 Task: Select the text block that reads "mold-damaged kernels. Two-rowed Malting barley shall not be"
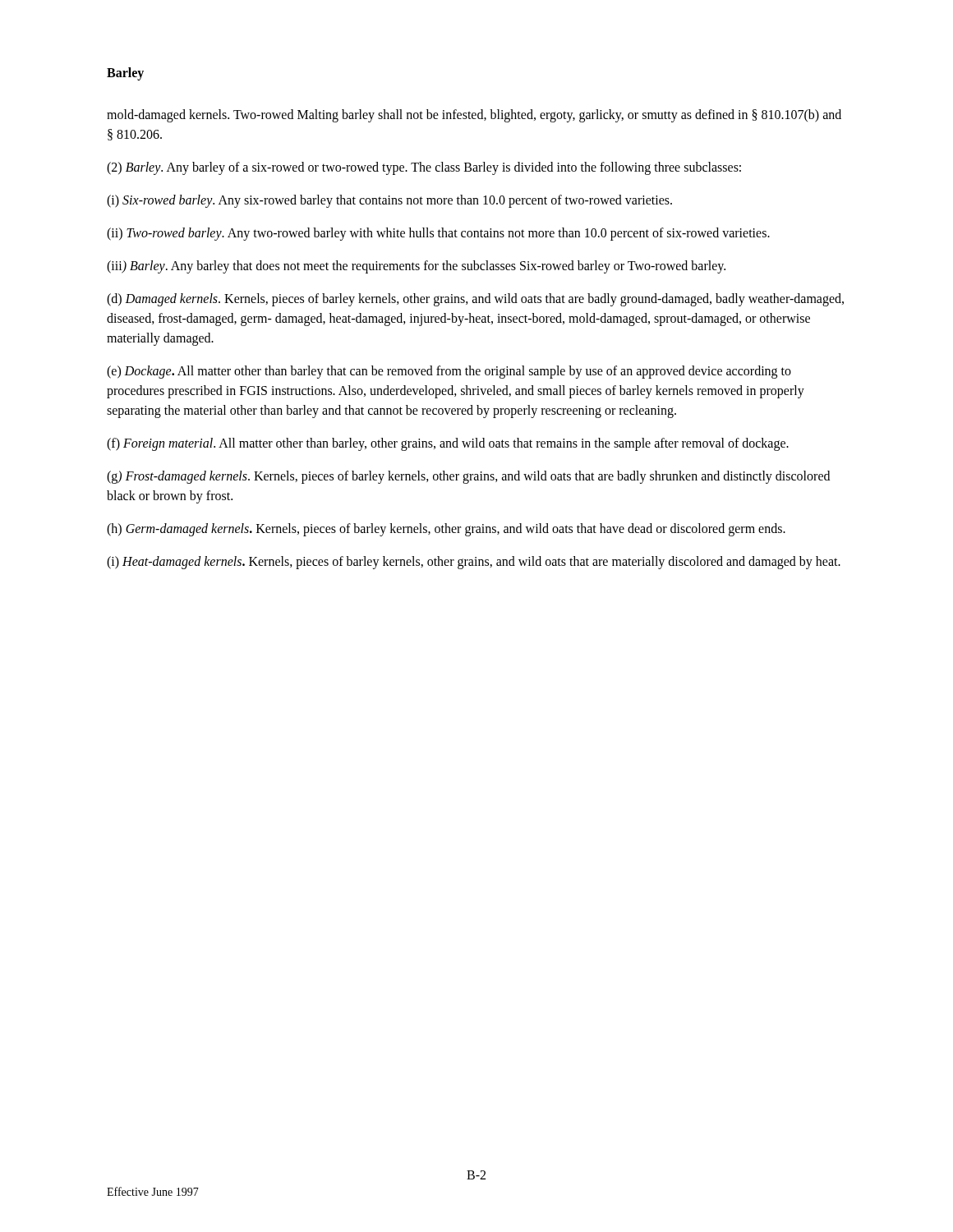(x=474, y=124)
